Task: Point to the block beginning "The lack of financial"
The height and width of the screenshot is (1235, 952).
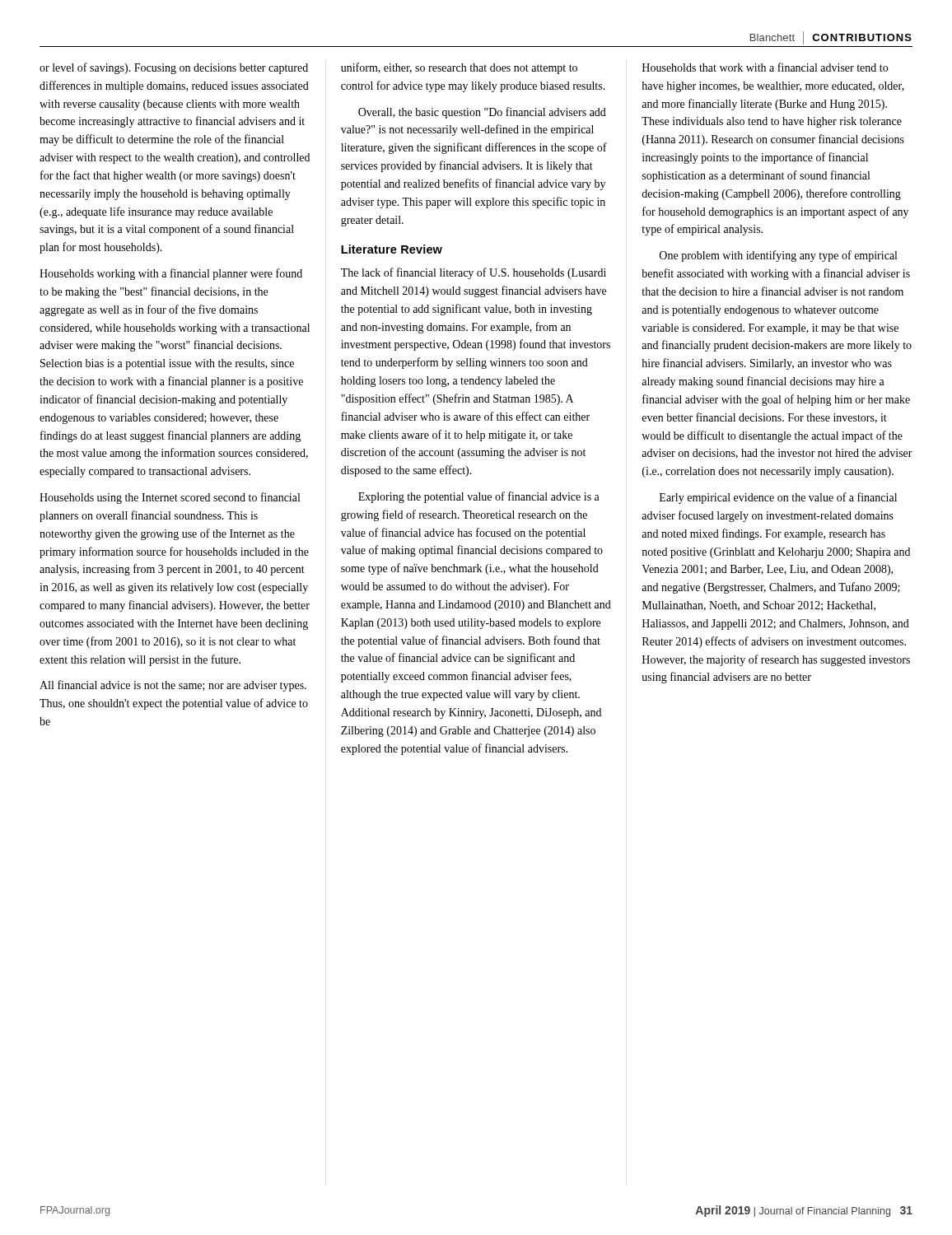Action: pos(476,511)
